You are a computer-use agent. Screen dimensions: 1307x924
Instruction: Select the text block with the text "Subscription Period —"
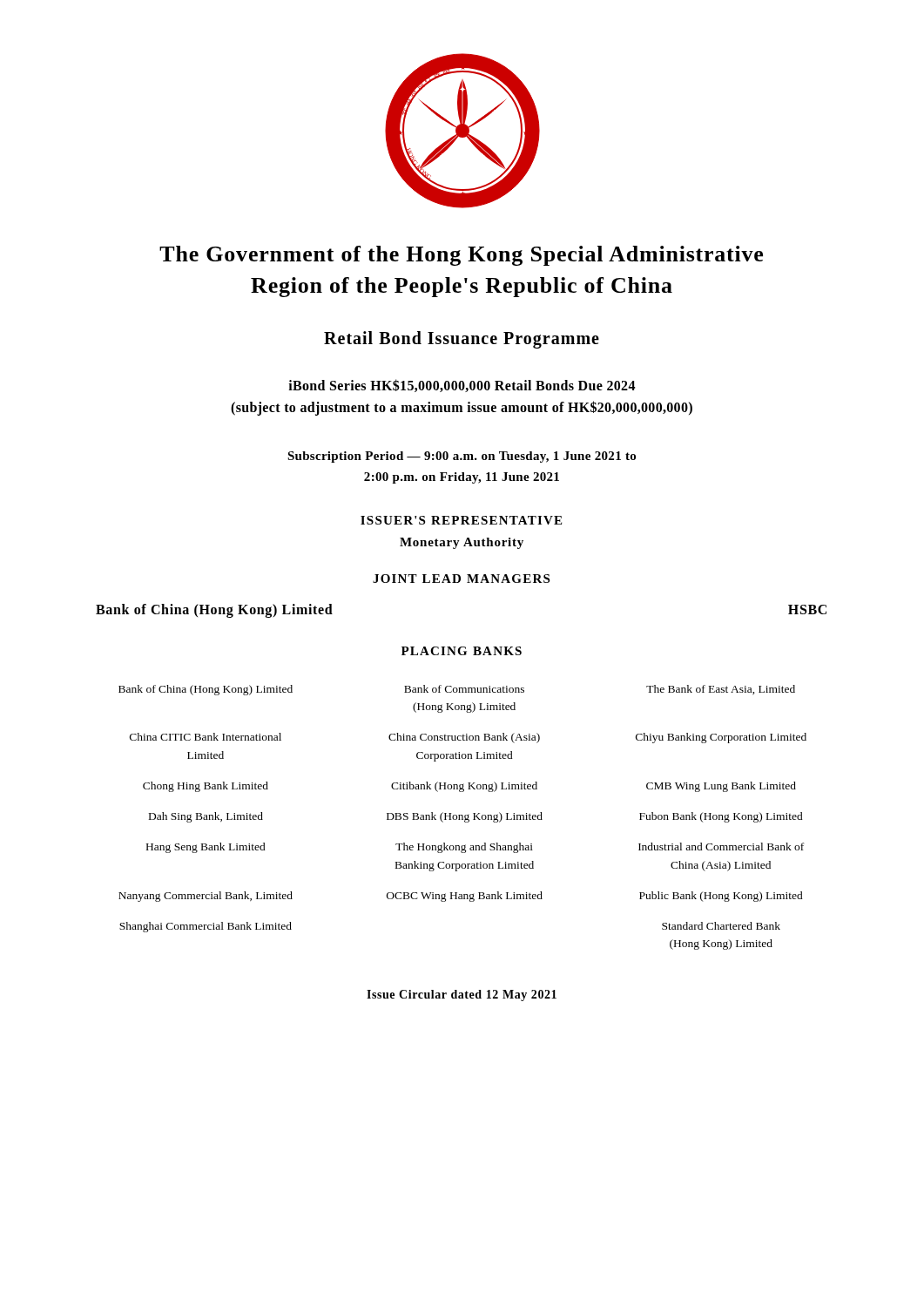(x=462, y=466)
